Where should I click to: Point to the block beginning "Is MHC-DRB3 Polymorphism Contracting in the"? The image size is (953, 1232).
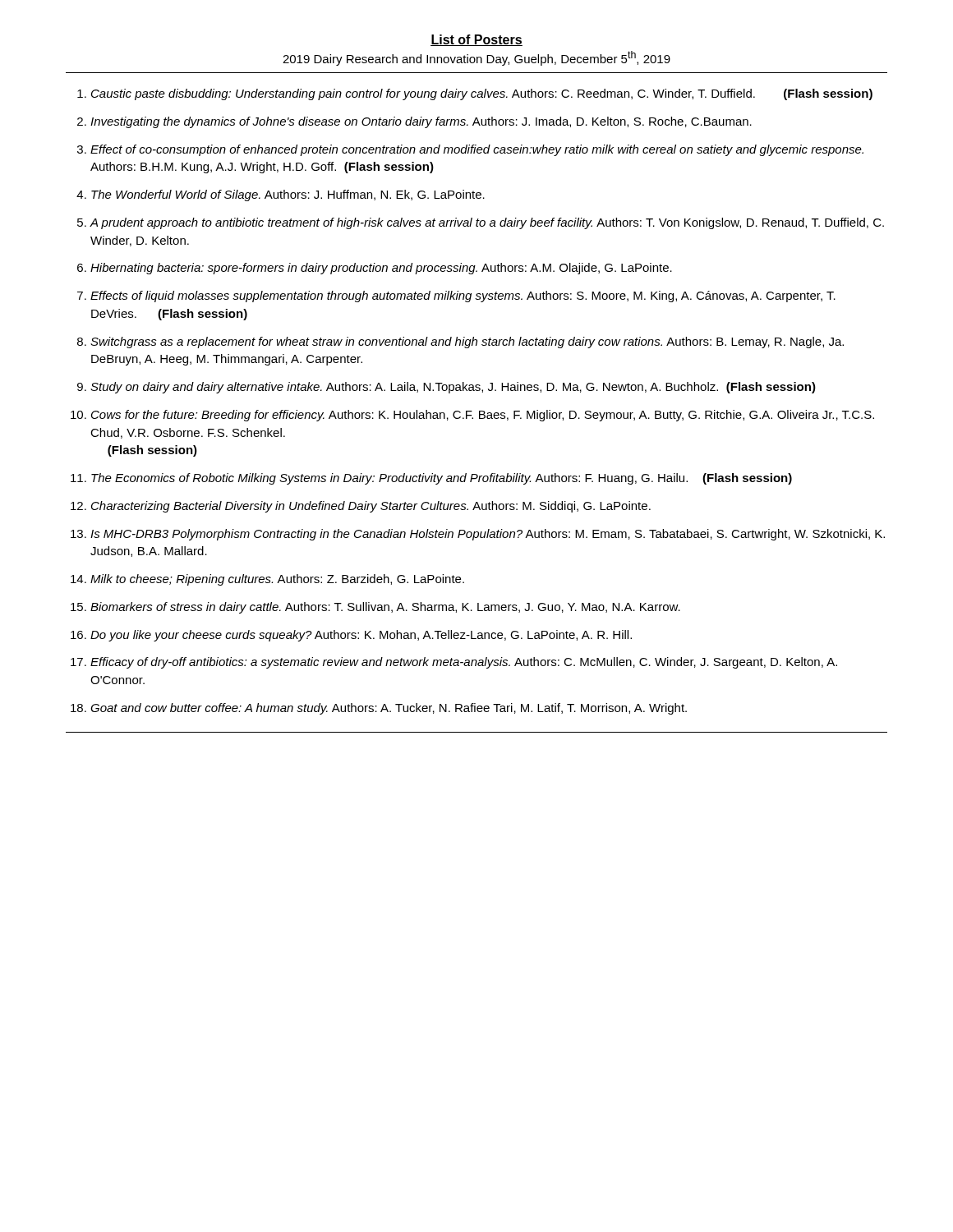488,542
